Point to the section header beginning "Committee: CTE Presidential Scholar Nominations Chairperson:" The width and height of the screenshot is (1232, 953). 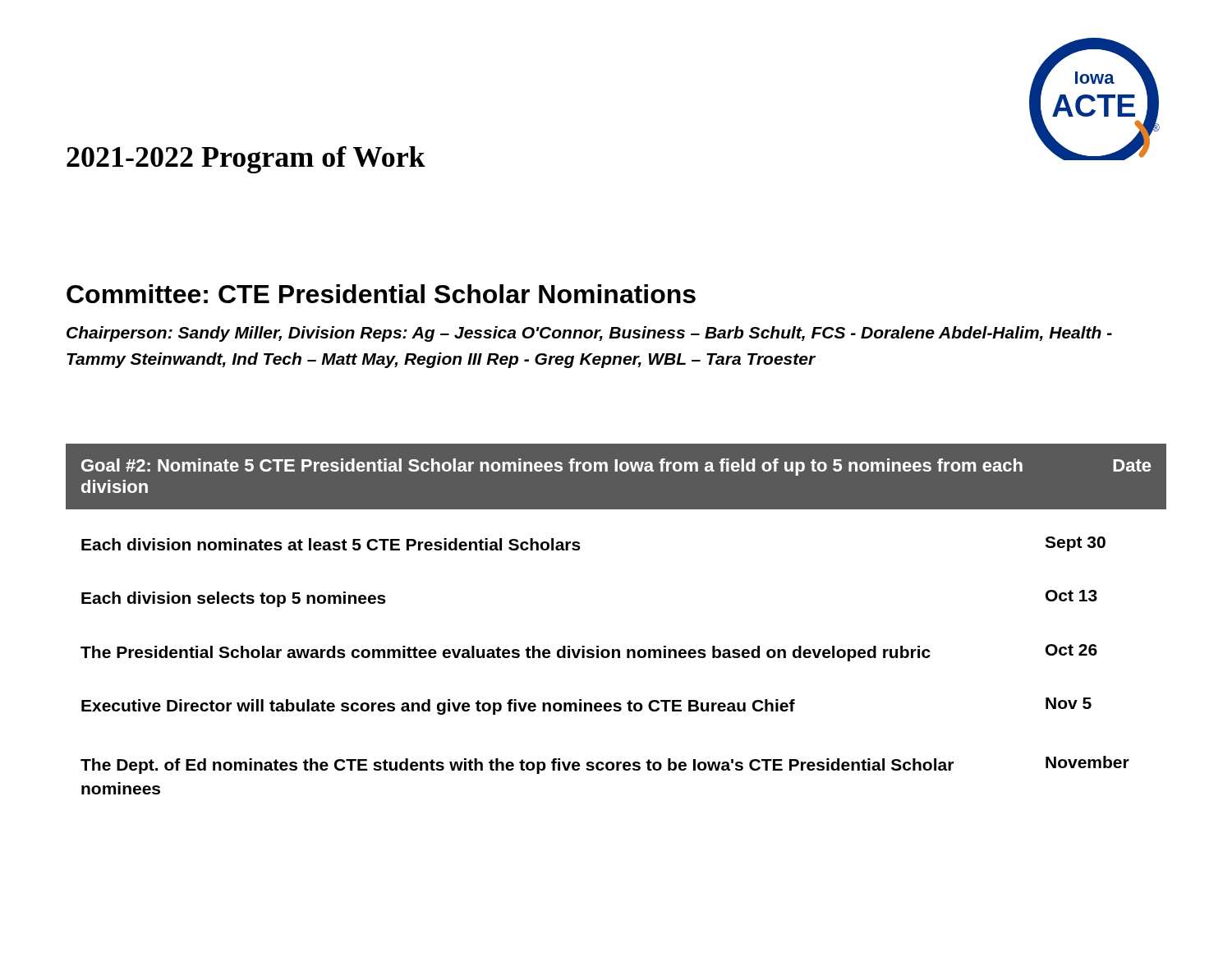[616, 325]
